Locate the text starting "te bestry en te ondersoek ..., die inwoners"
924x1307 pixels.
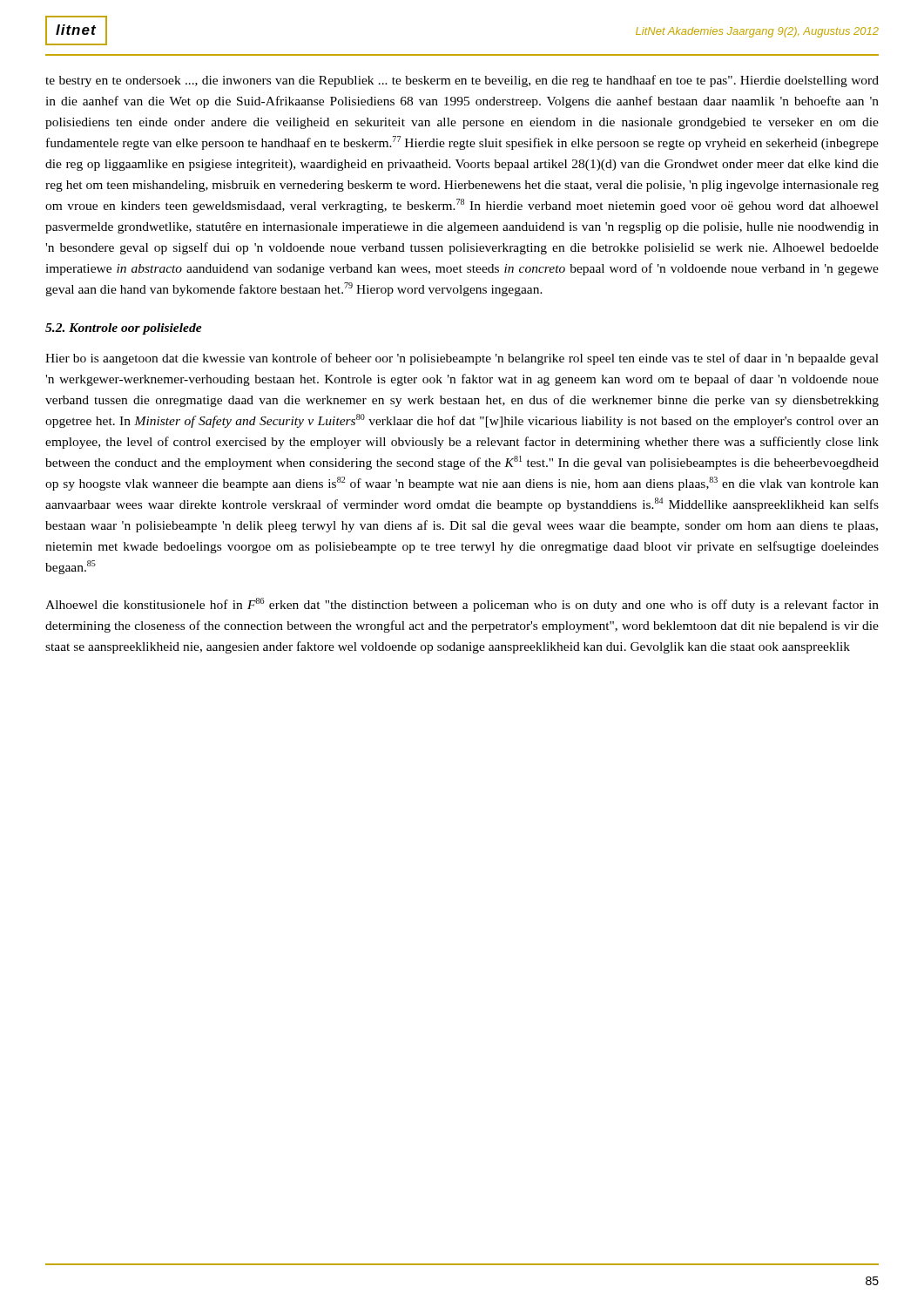click(x=462, y=185)
